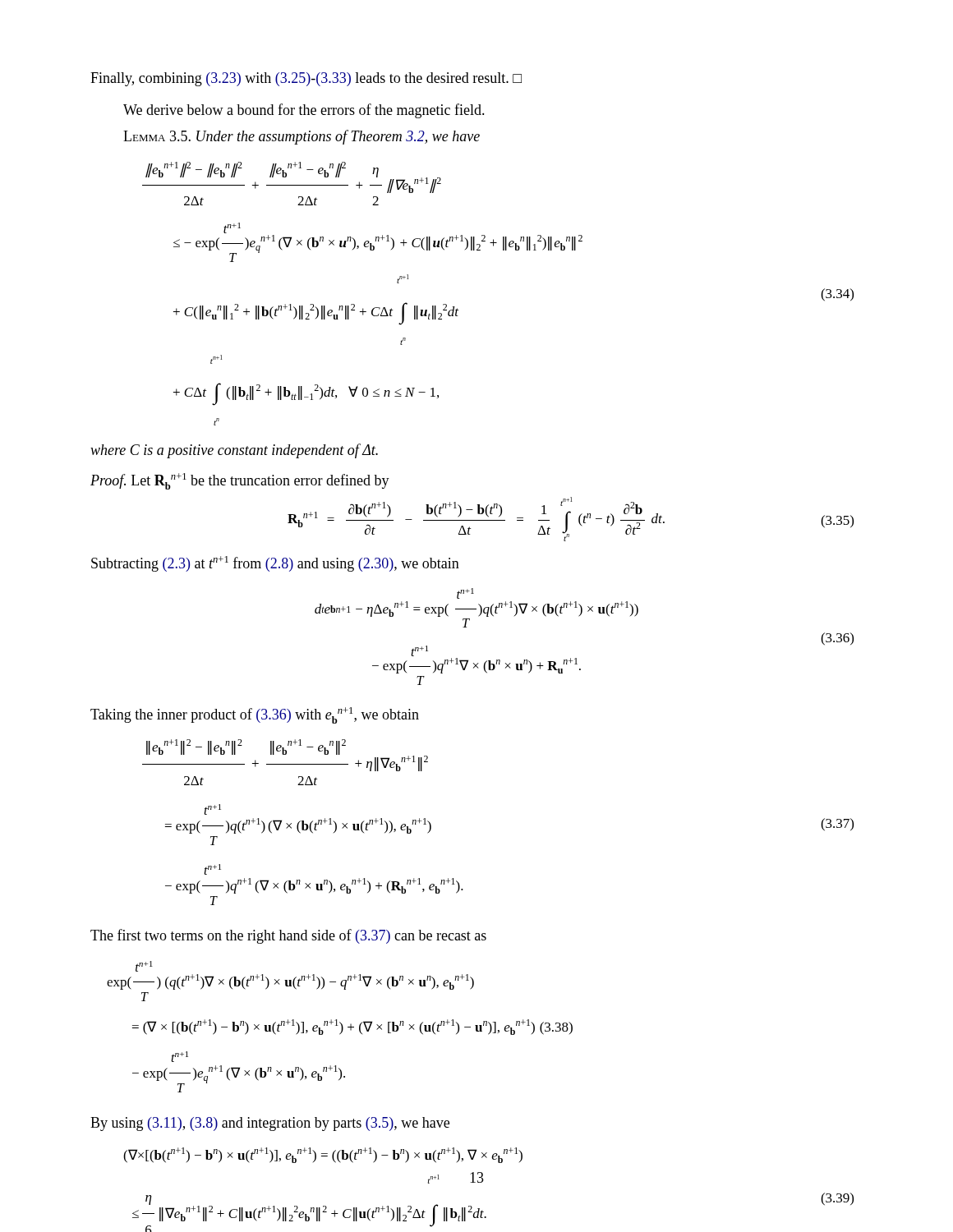The image size is (953, 1232).
Task: Navigate to the passage starting "We derive below a bound"
Action: pyautogui.click(x=304, y=110)
